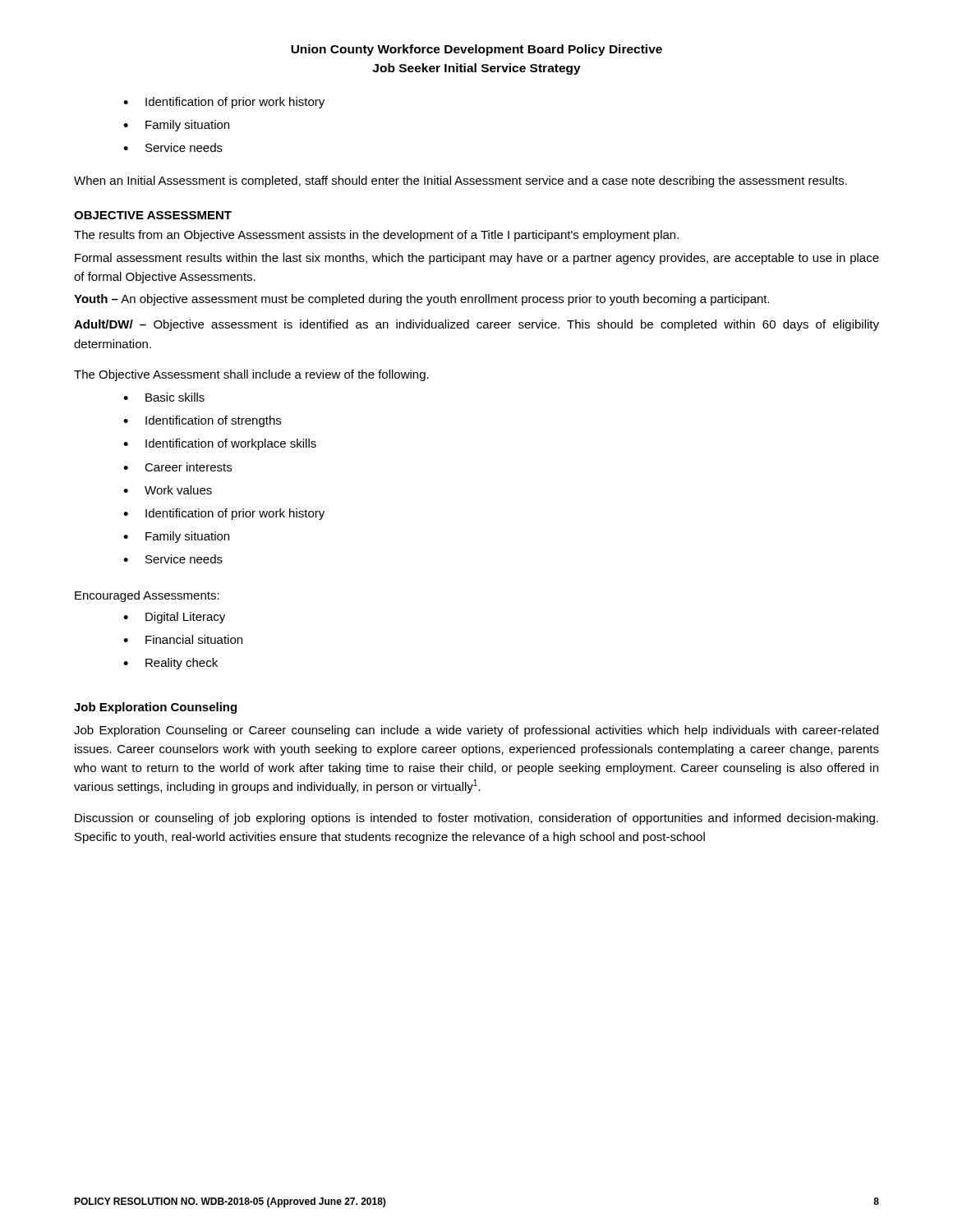Click on the element starting "Youth – An objective"

(422, 299)
